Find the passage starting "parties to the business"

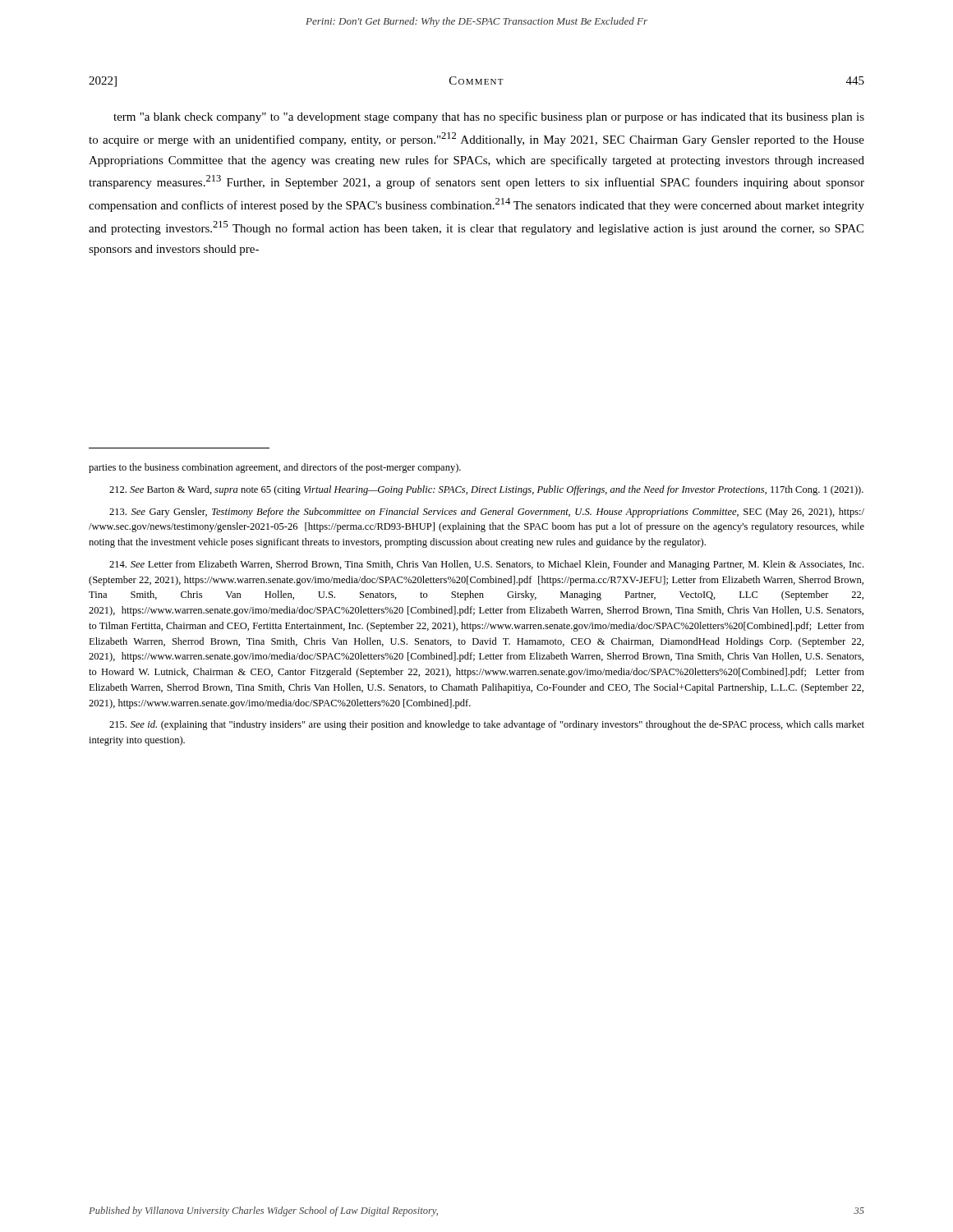275,468
